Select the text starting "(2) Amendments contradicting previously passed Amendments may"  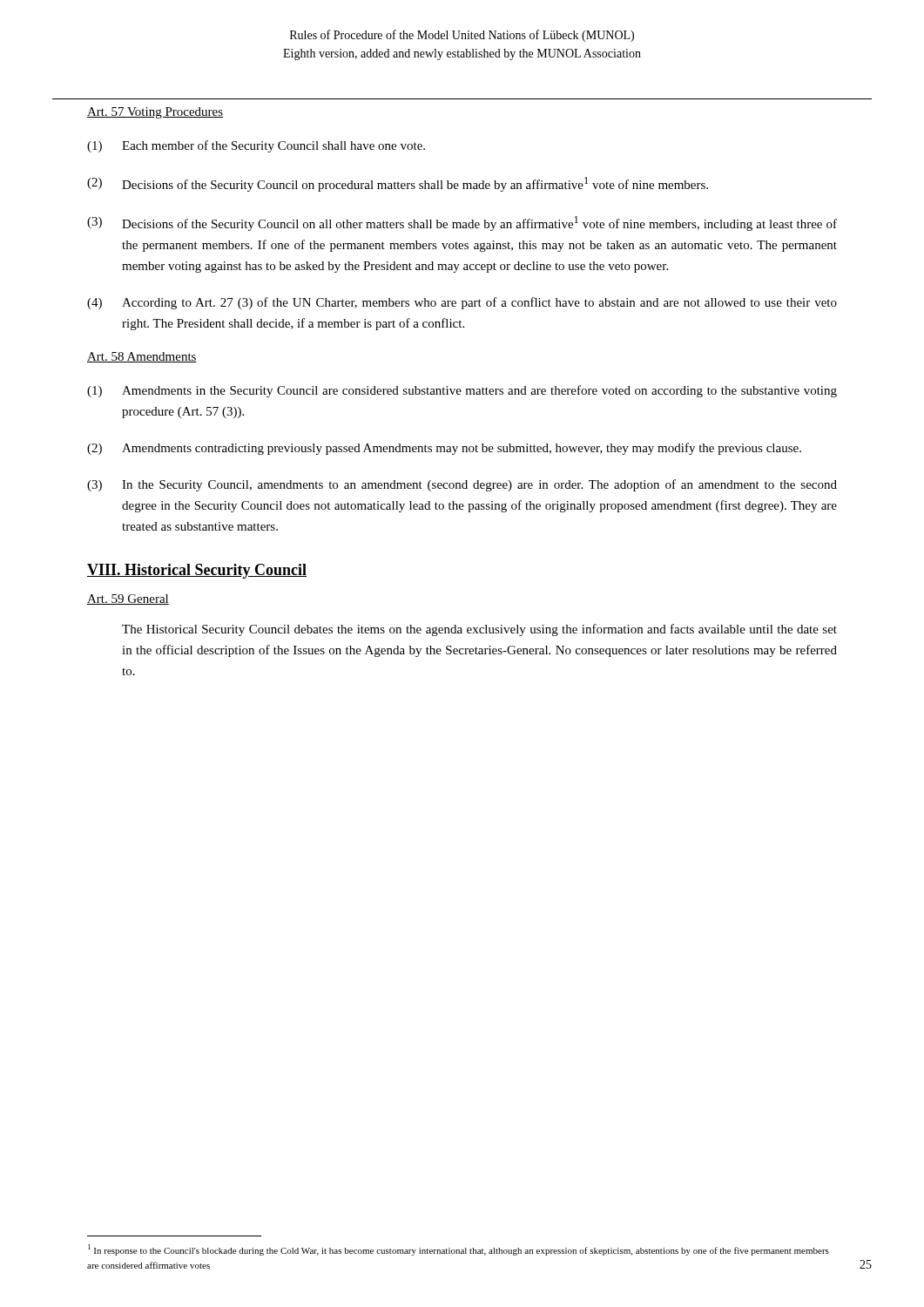tap(462, 448)
